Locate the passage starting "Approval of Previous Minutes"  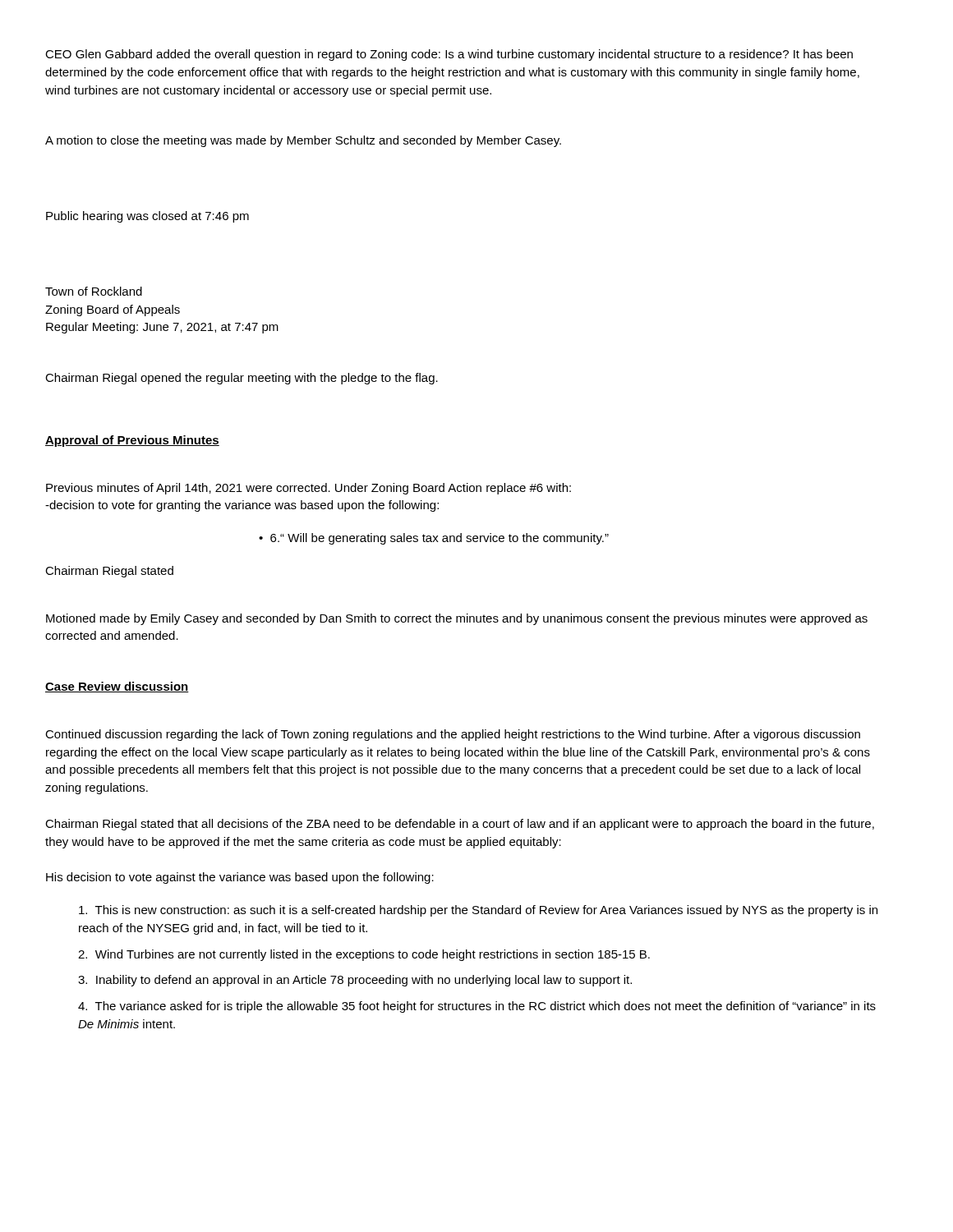coord(132,440)
